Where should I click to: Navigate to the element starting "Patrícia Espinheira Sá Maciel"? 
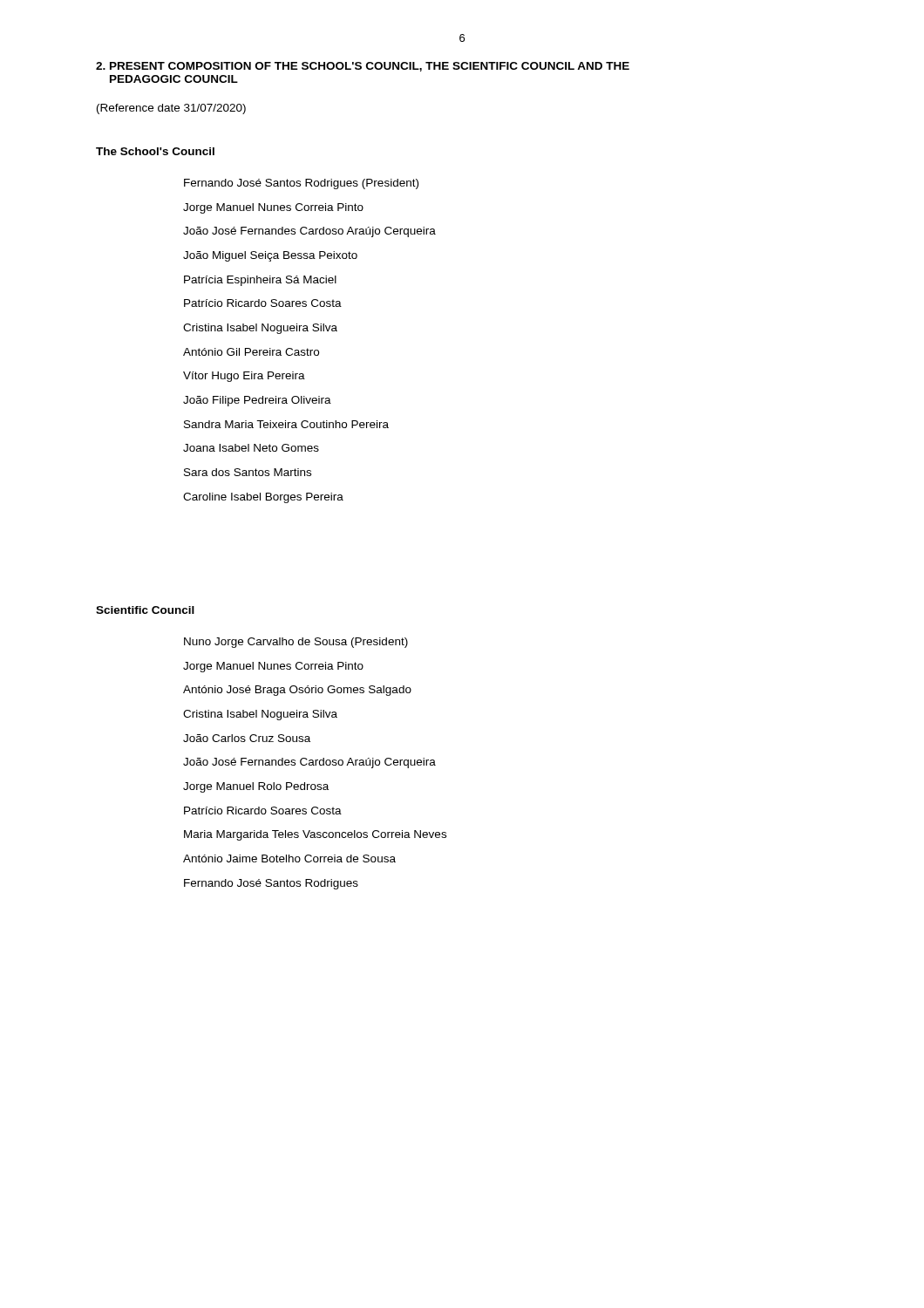point(260,279)
